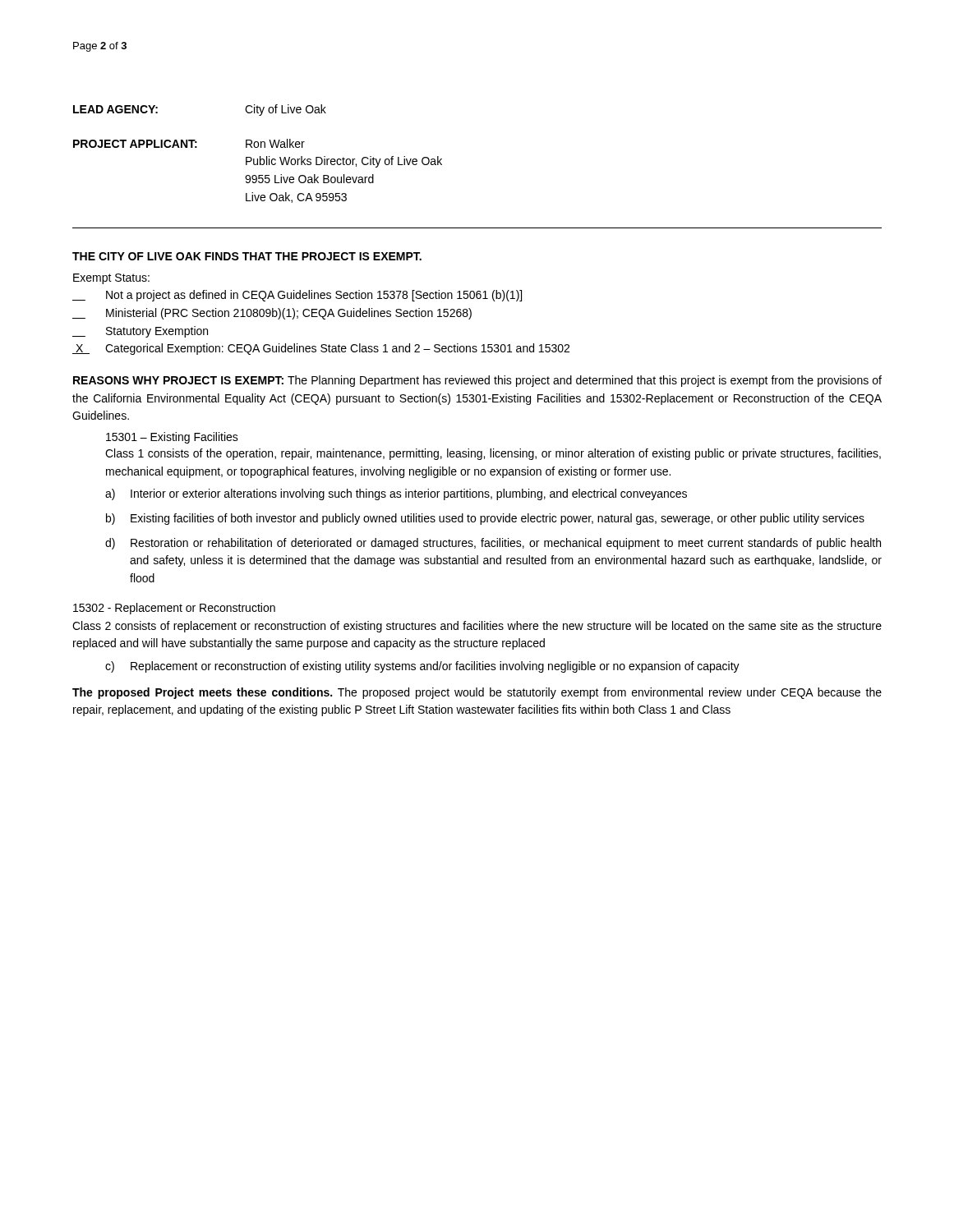Click on the list item that says "Not a project"
The width and height of the screenshot is (954, 1232).
tap(477, 296)
